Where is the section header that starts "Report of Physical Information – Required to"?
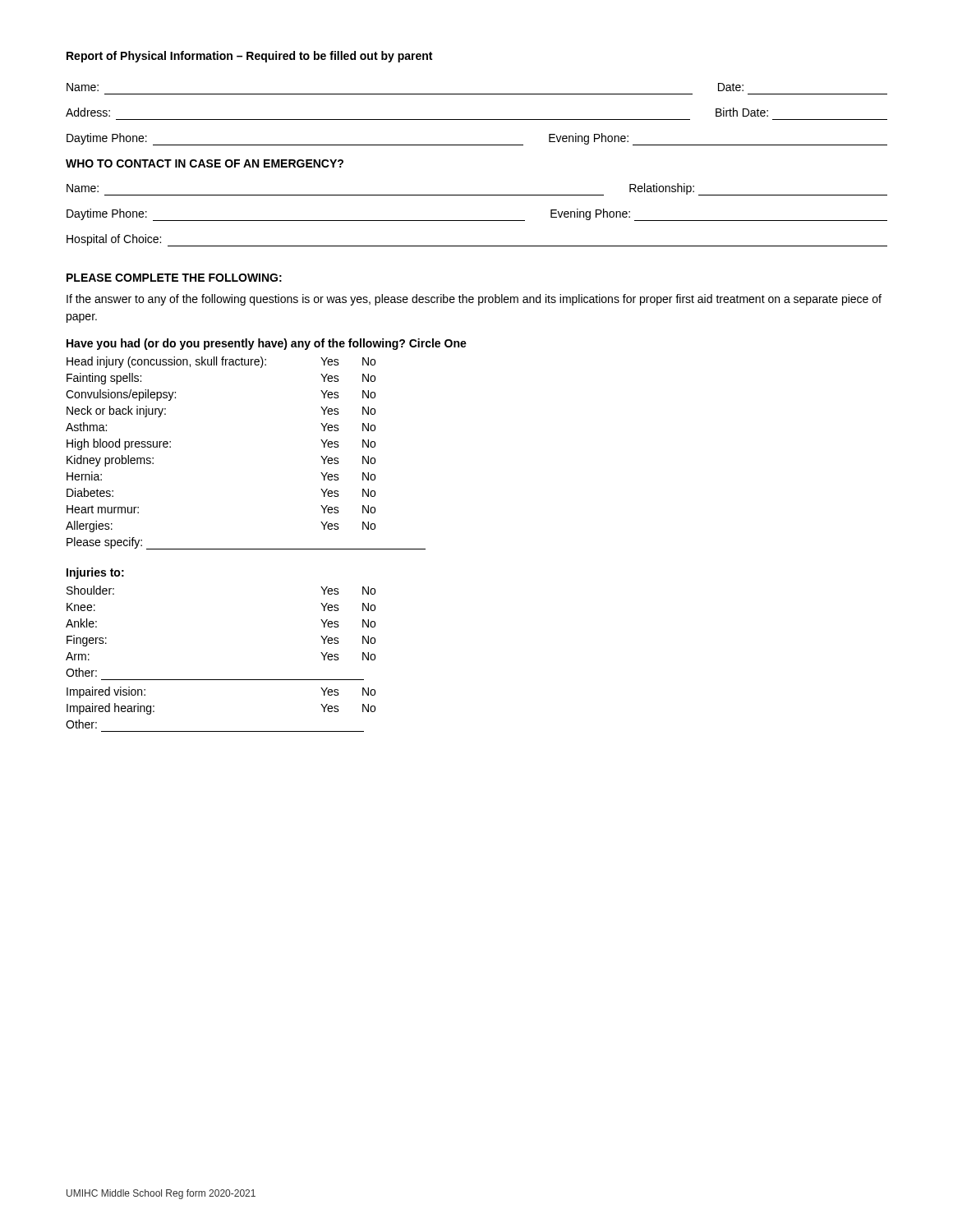 (249, 56)
